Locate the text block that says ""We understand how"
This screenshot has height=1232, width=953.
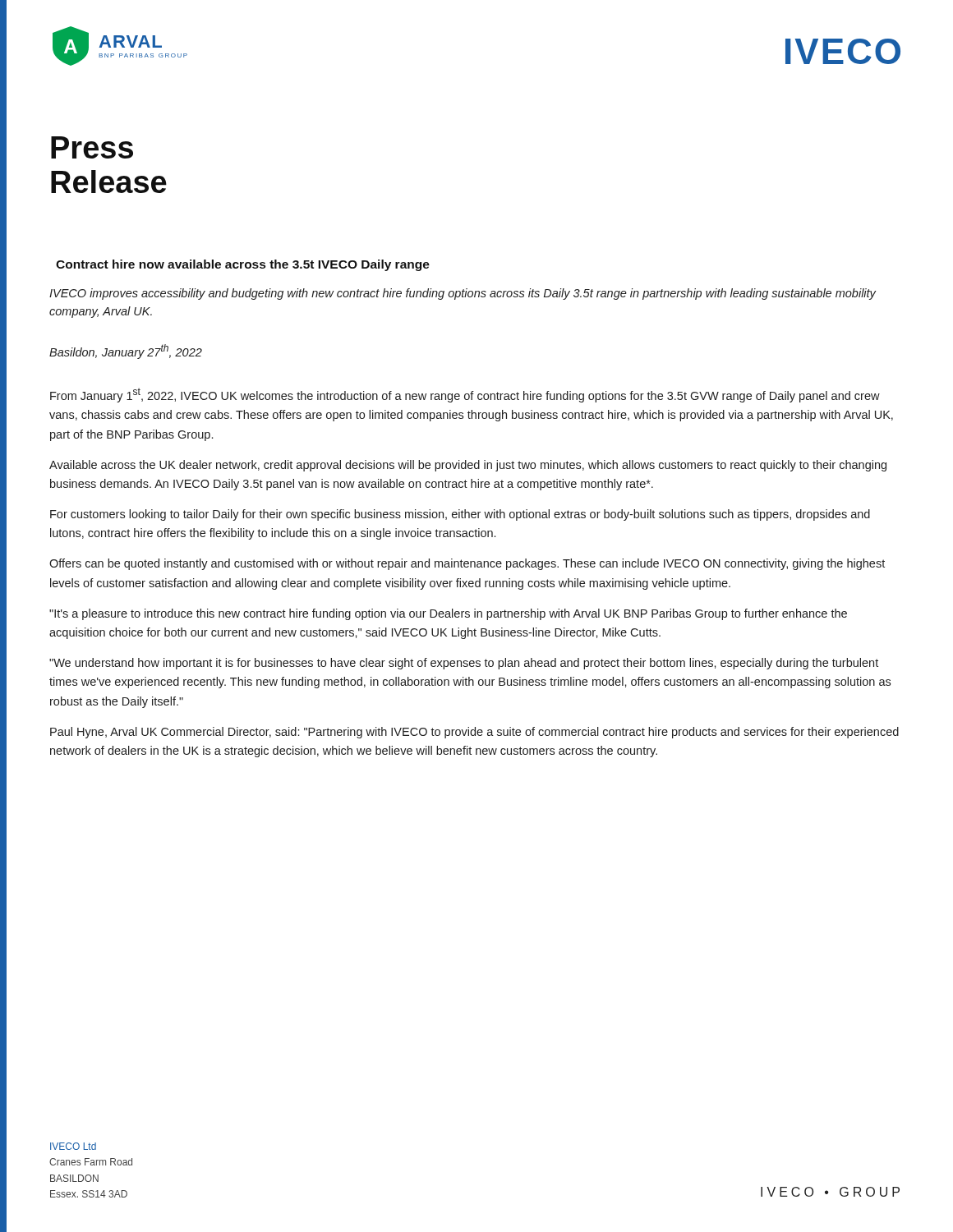tap(470, 682)
